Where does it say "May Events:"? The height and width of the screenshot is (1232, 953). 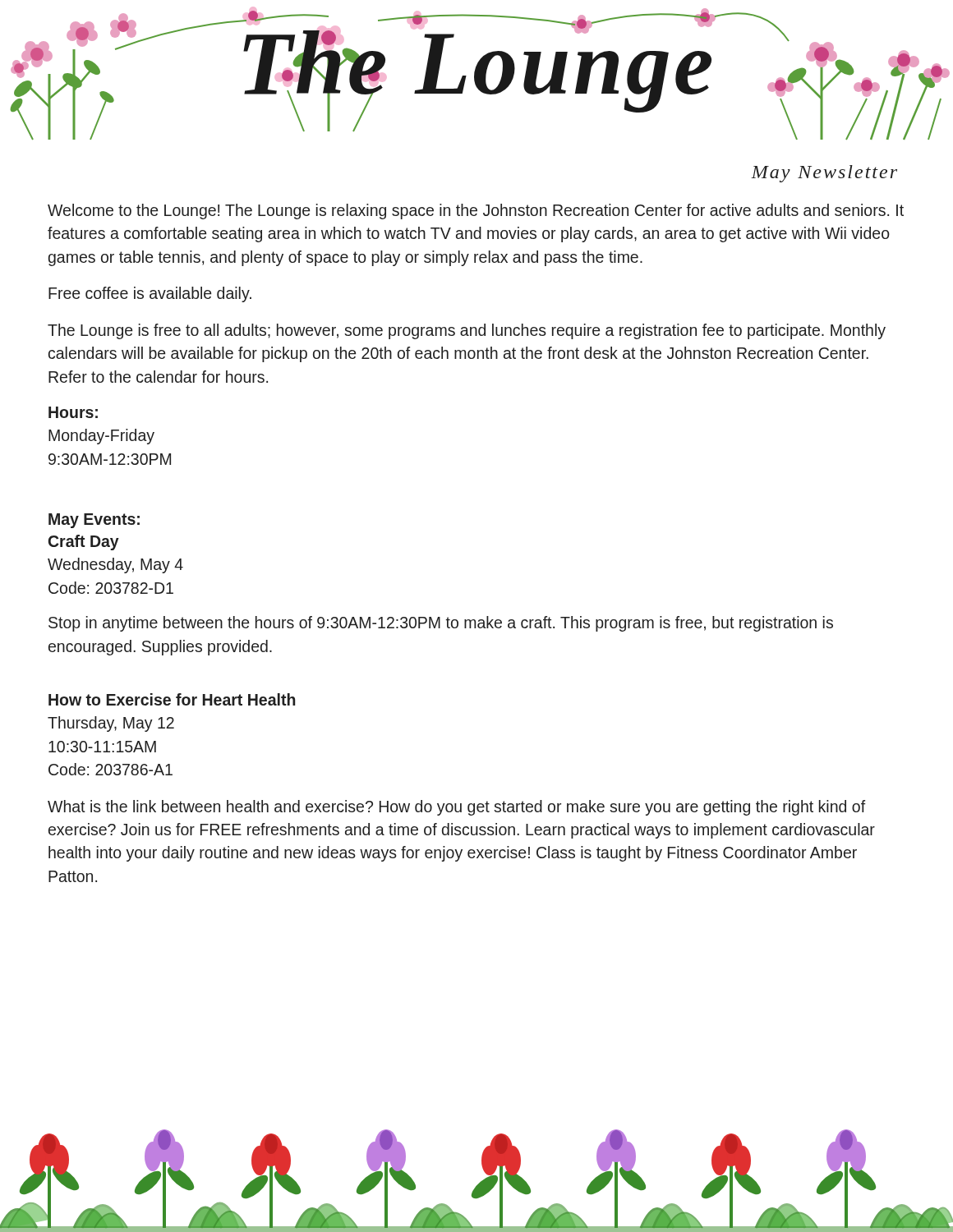click(94, 519)
